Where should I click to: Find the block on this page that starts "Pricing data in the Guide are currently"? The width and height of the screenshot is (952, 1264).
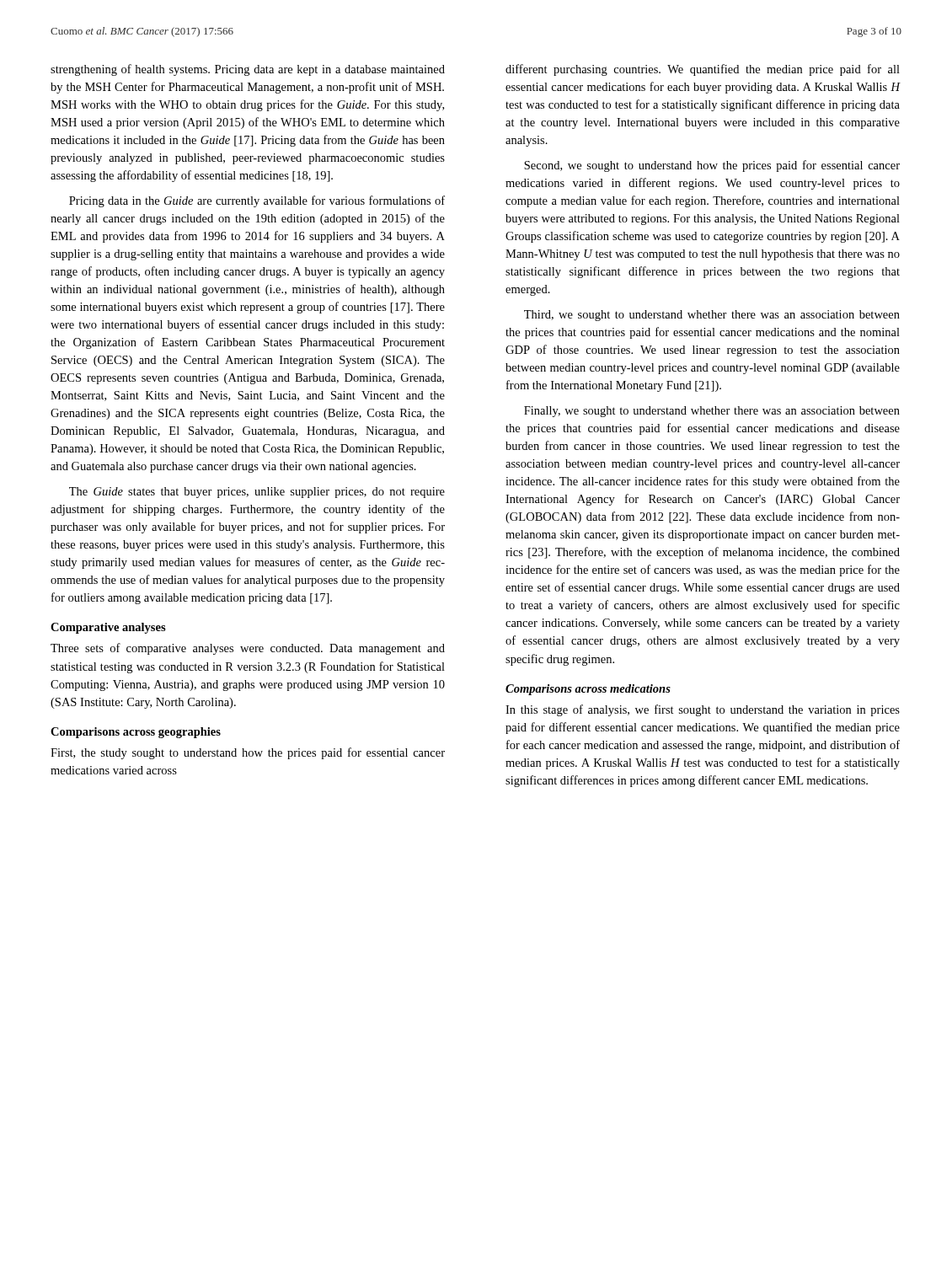tap(248, 334)
